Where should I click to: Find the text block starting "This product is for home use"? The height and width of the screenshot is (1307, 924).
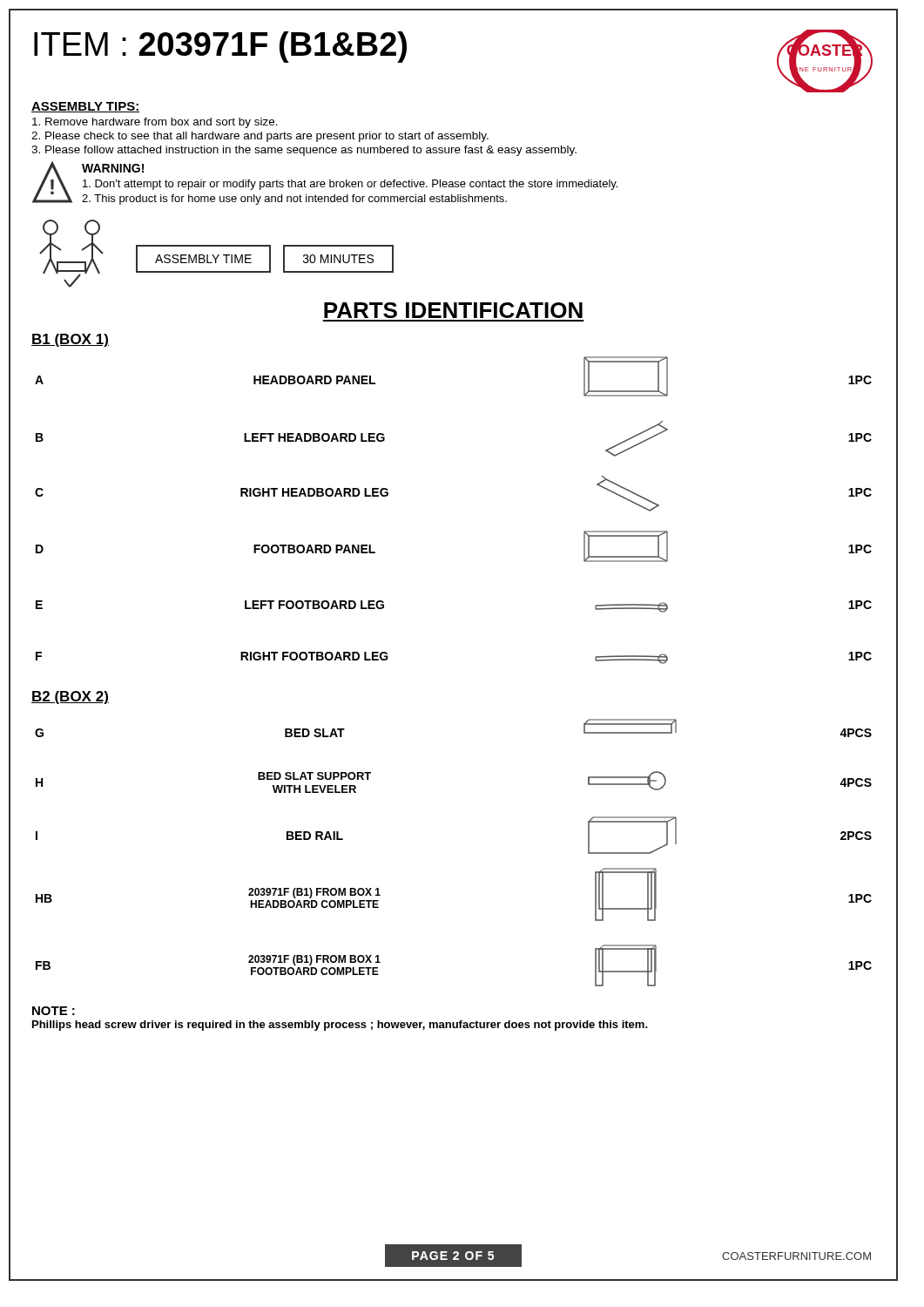295,198
